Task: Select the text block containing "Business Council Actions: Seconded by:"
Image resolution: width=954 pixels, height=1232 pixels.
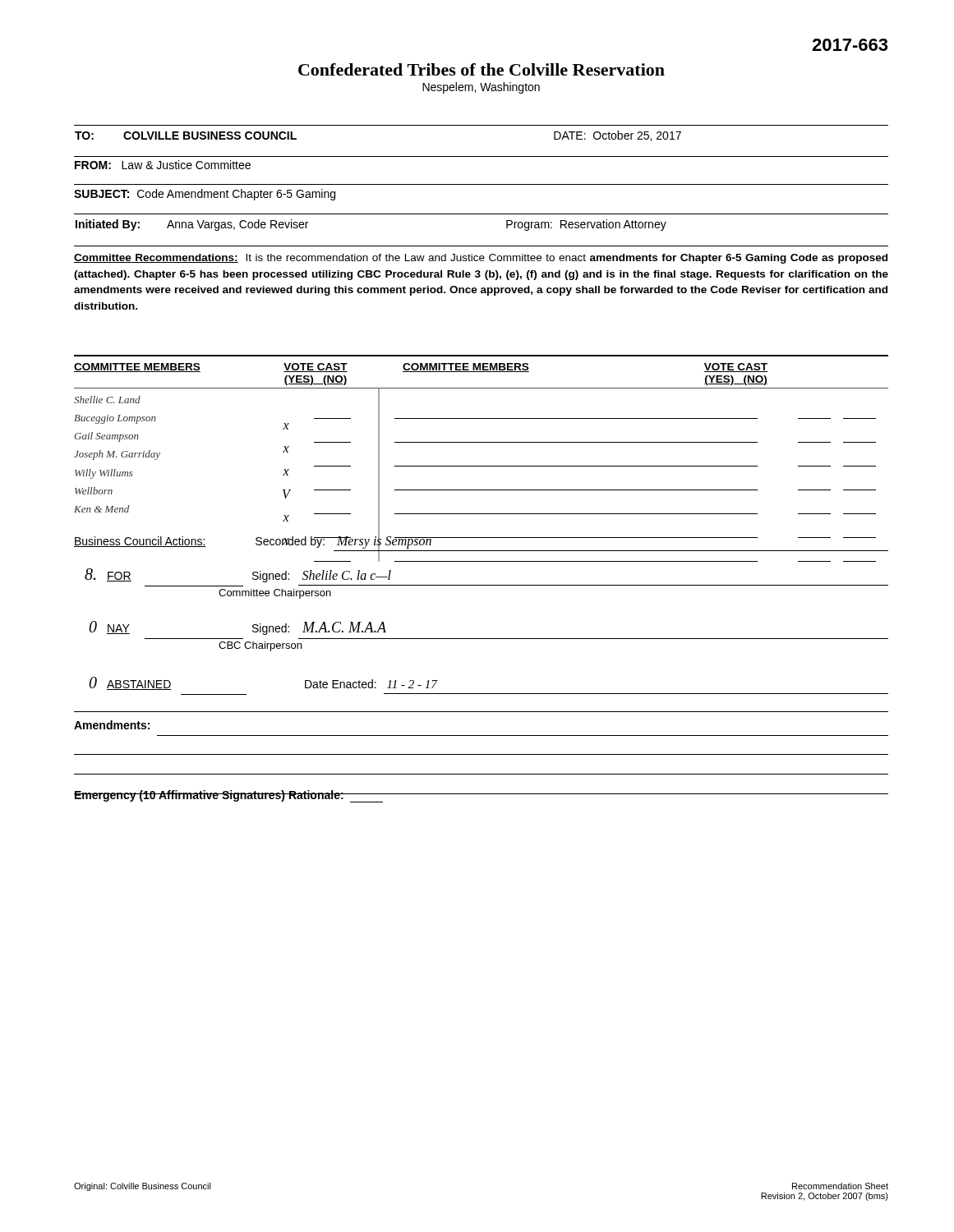Action: (481, 542)
